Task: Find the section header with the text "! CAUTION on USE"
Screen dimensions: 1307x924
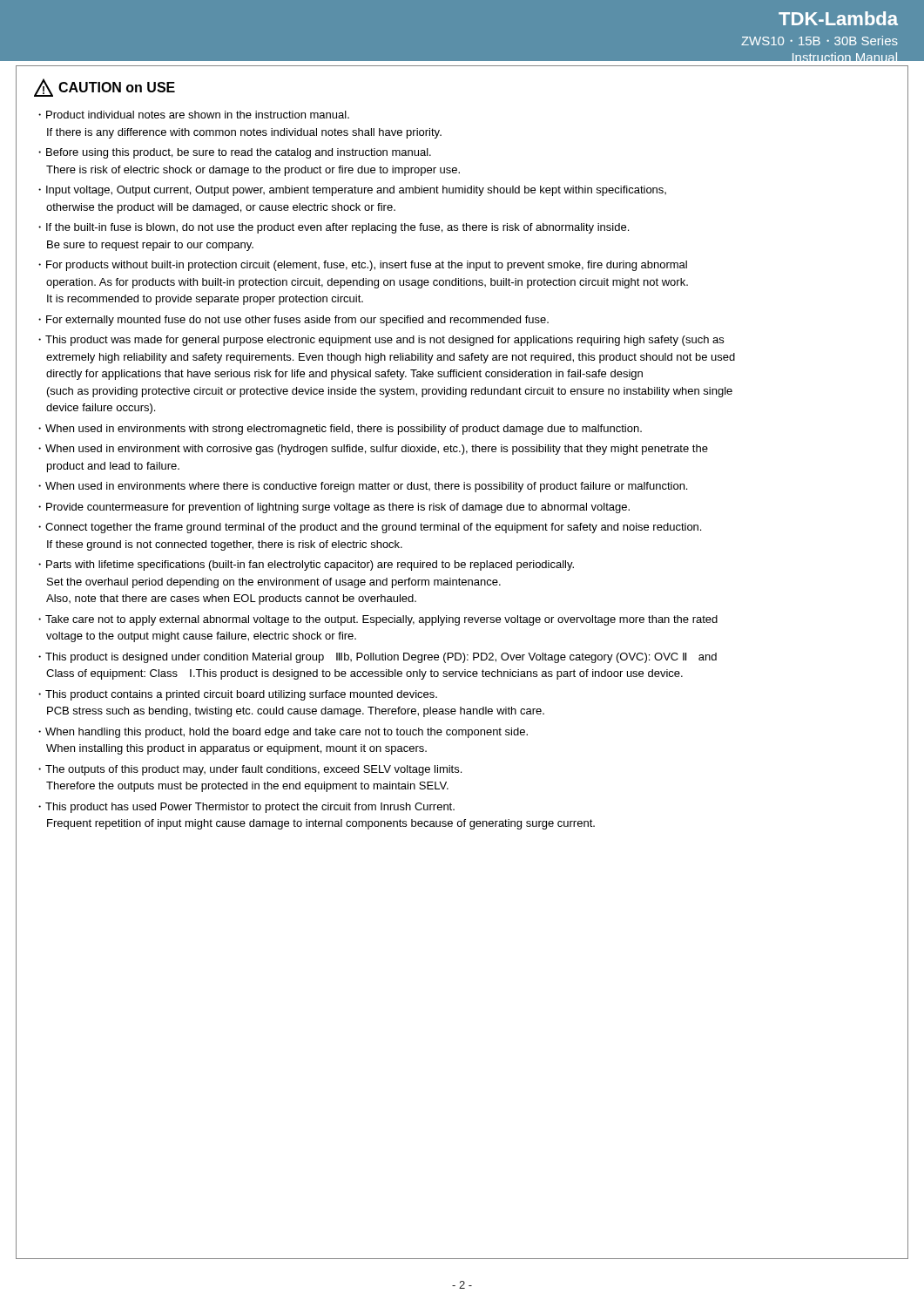Action: click(105, 88)
